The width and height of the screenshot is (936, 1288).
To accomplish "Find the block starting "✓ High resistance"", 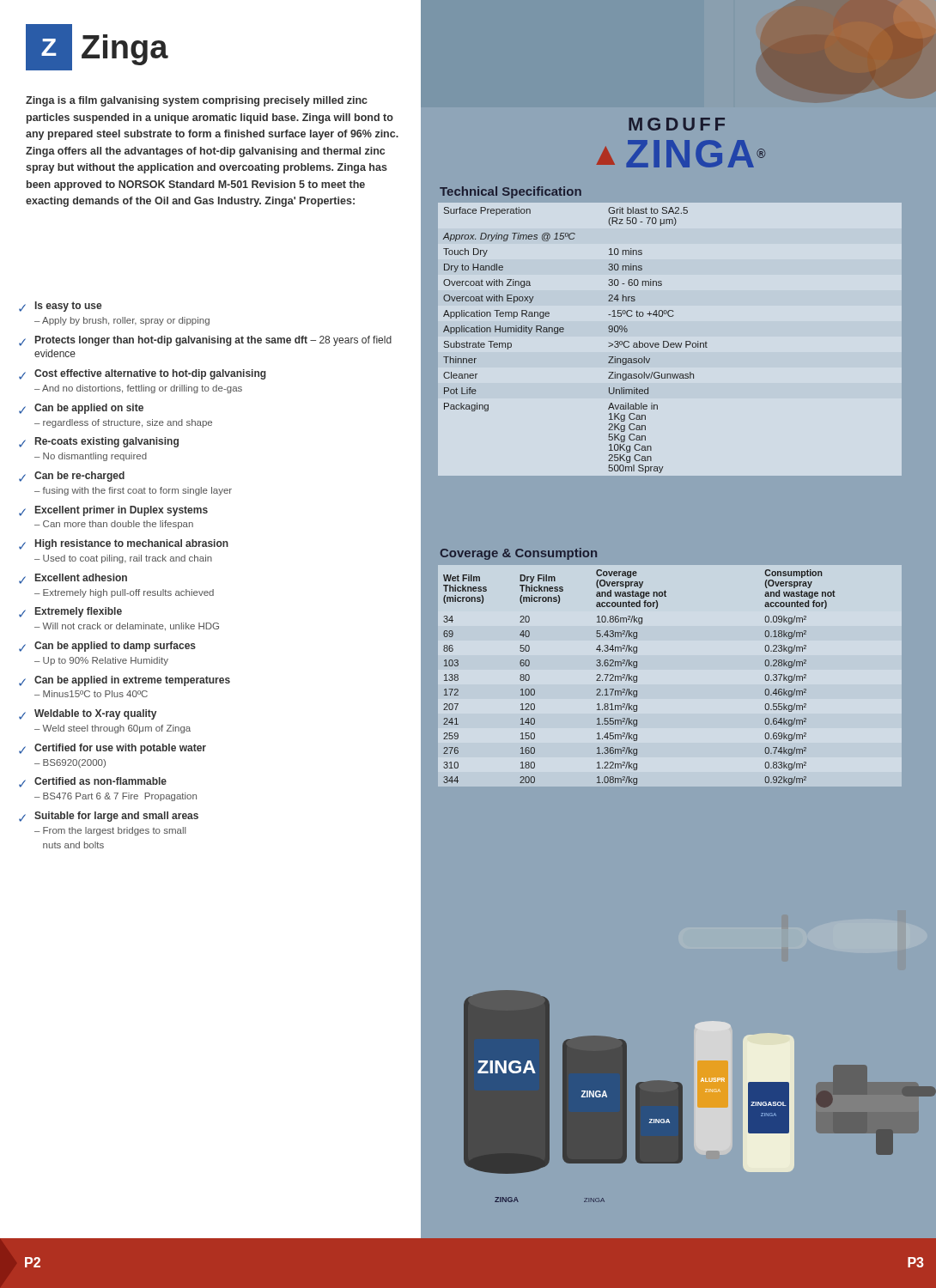I will point(123,551).
